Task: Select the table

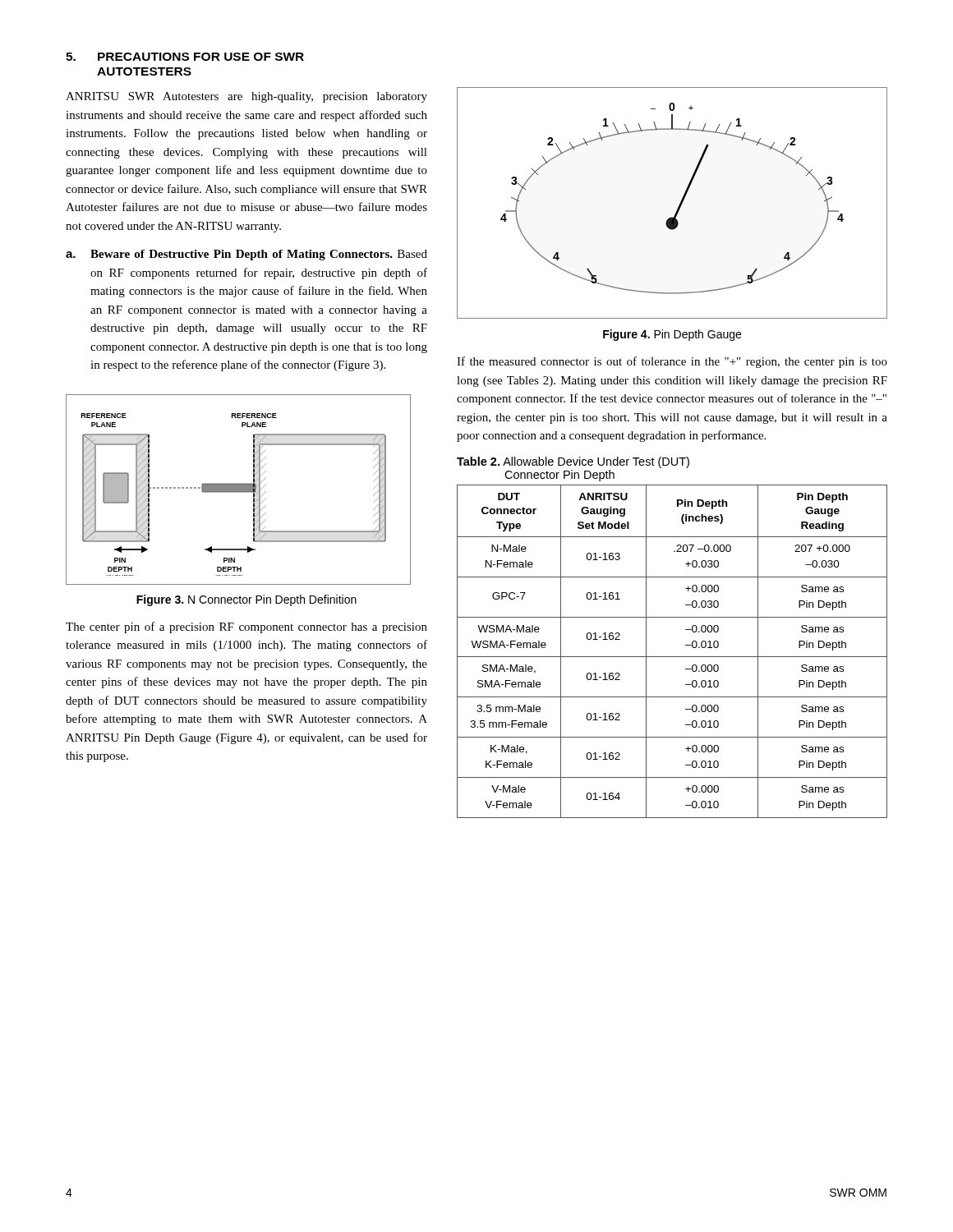Action: (x=672, y=651)
